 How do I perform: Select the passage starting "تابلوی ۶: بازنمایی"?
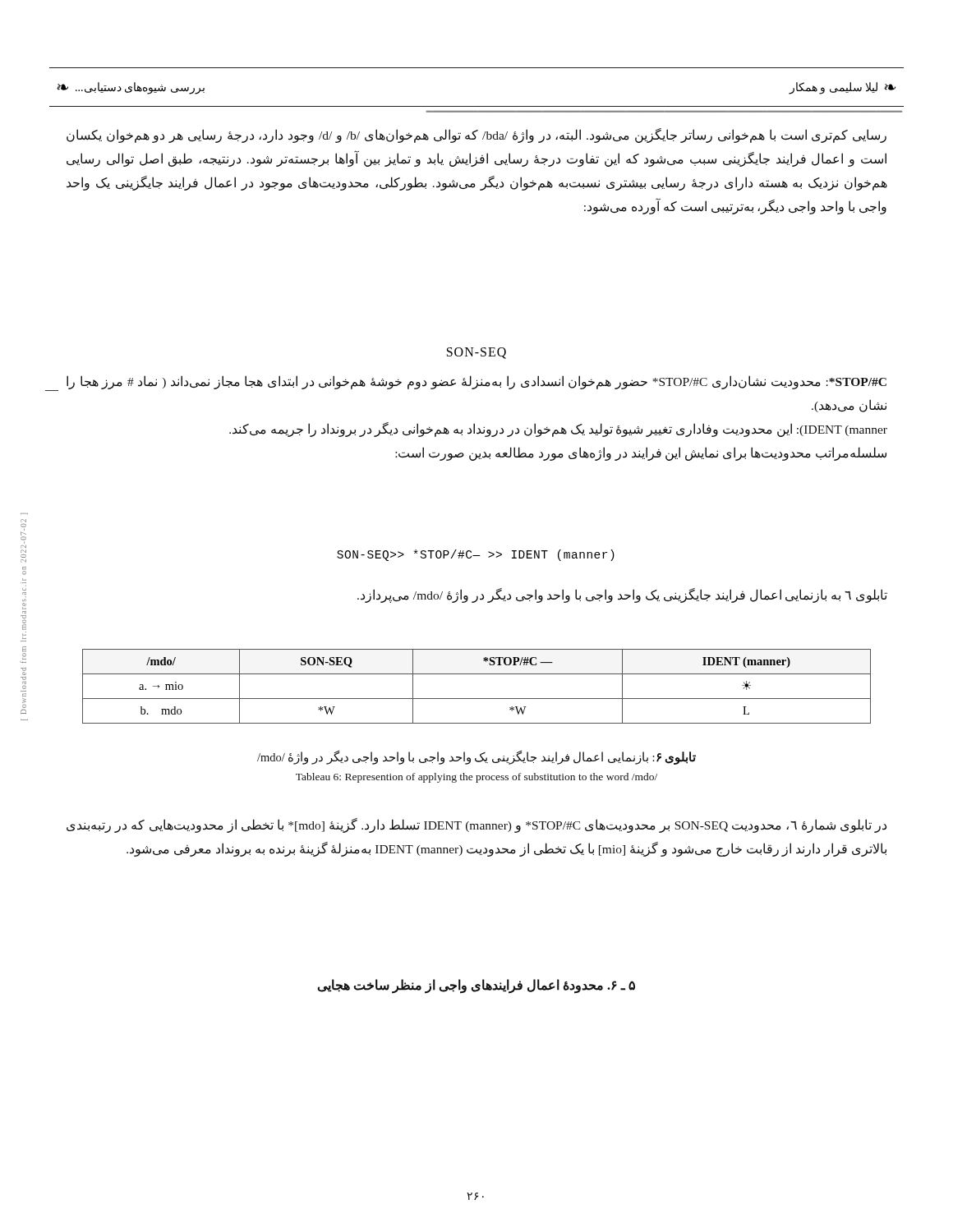point(476,769)
